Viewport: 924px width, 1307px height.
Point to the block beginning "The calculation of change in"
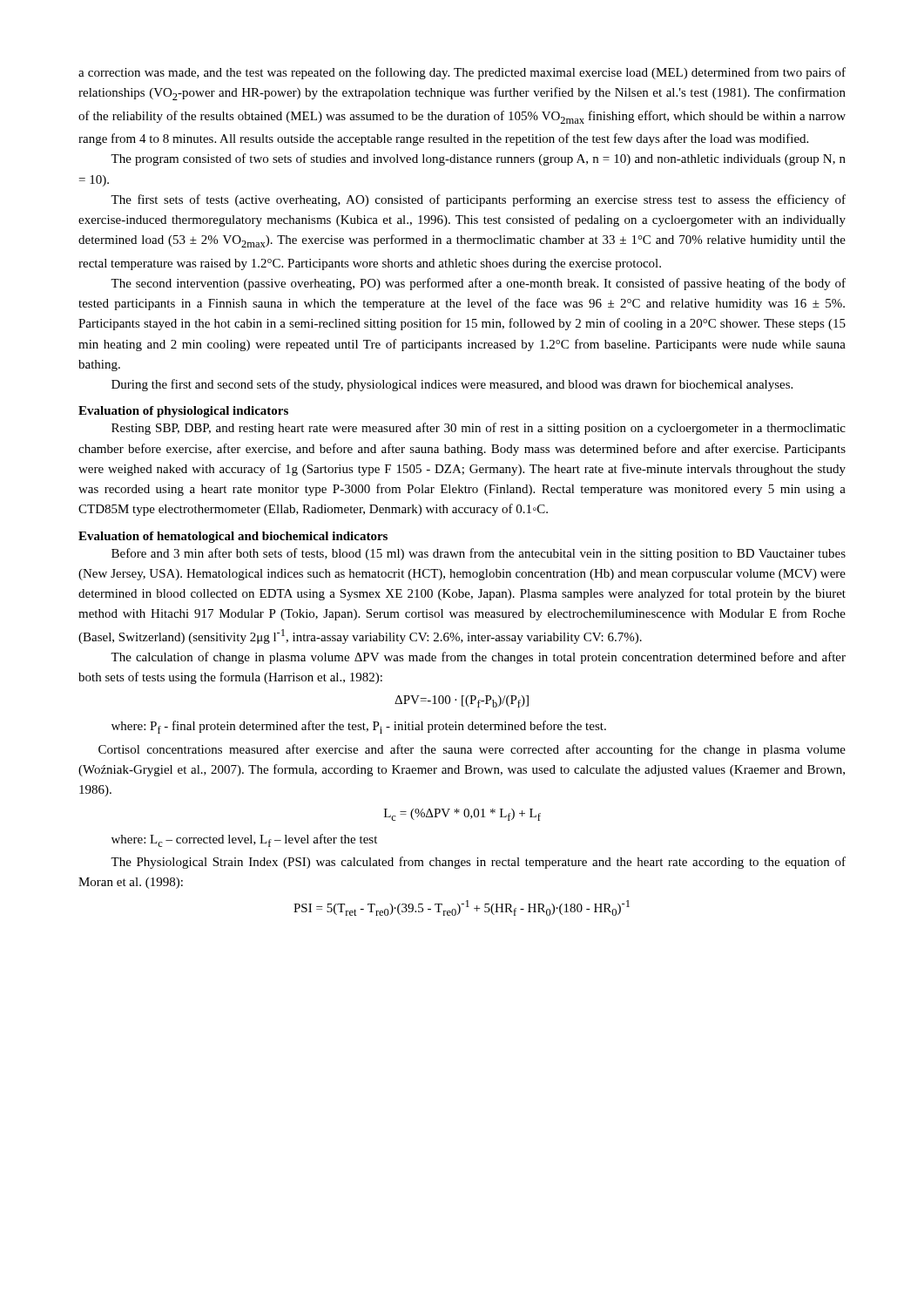[x=462, y=667]
